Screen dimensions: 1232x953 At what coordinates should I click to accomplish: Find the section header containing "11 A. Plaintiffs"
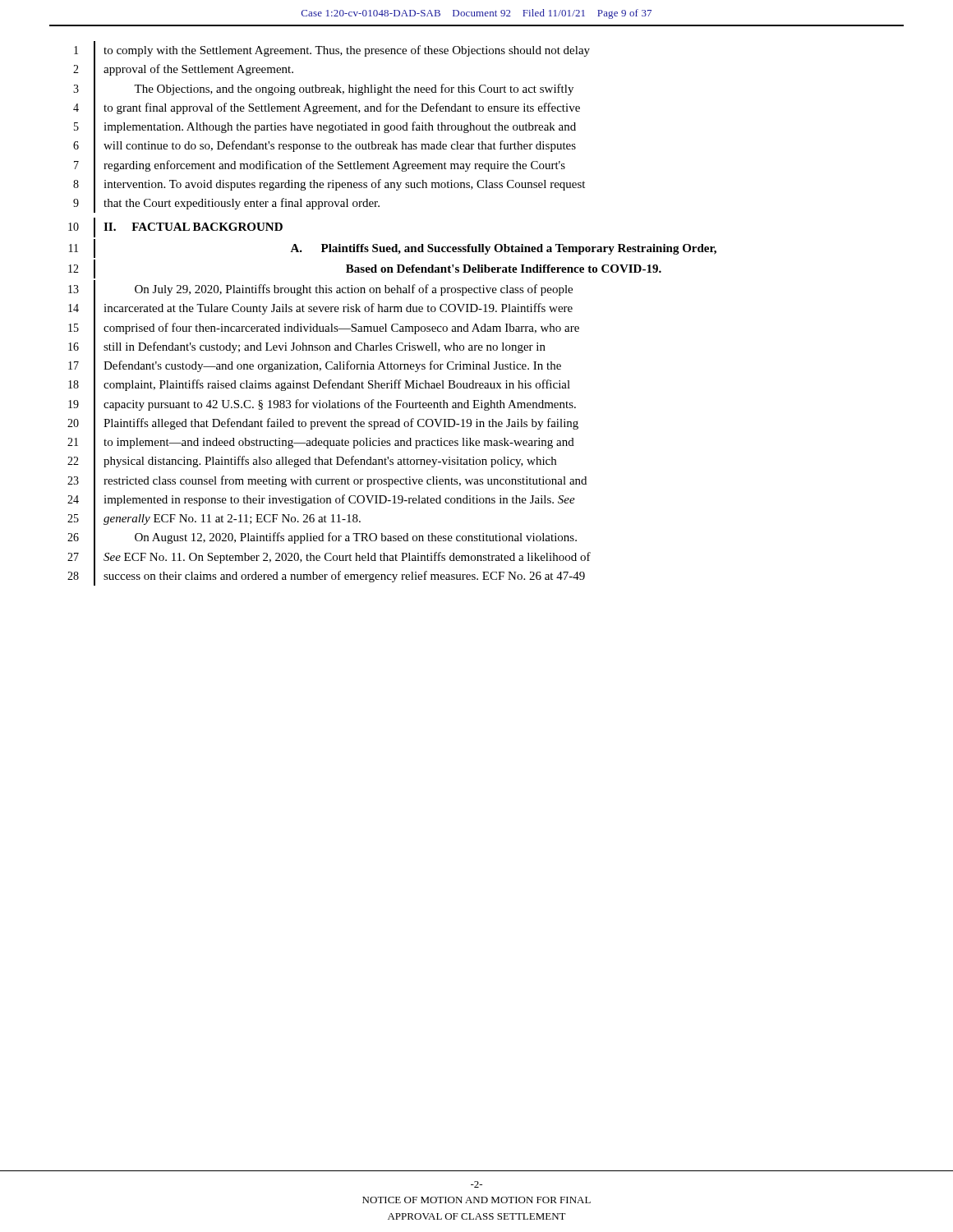click(476, 259)
